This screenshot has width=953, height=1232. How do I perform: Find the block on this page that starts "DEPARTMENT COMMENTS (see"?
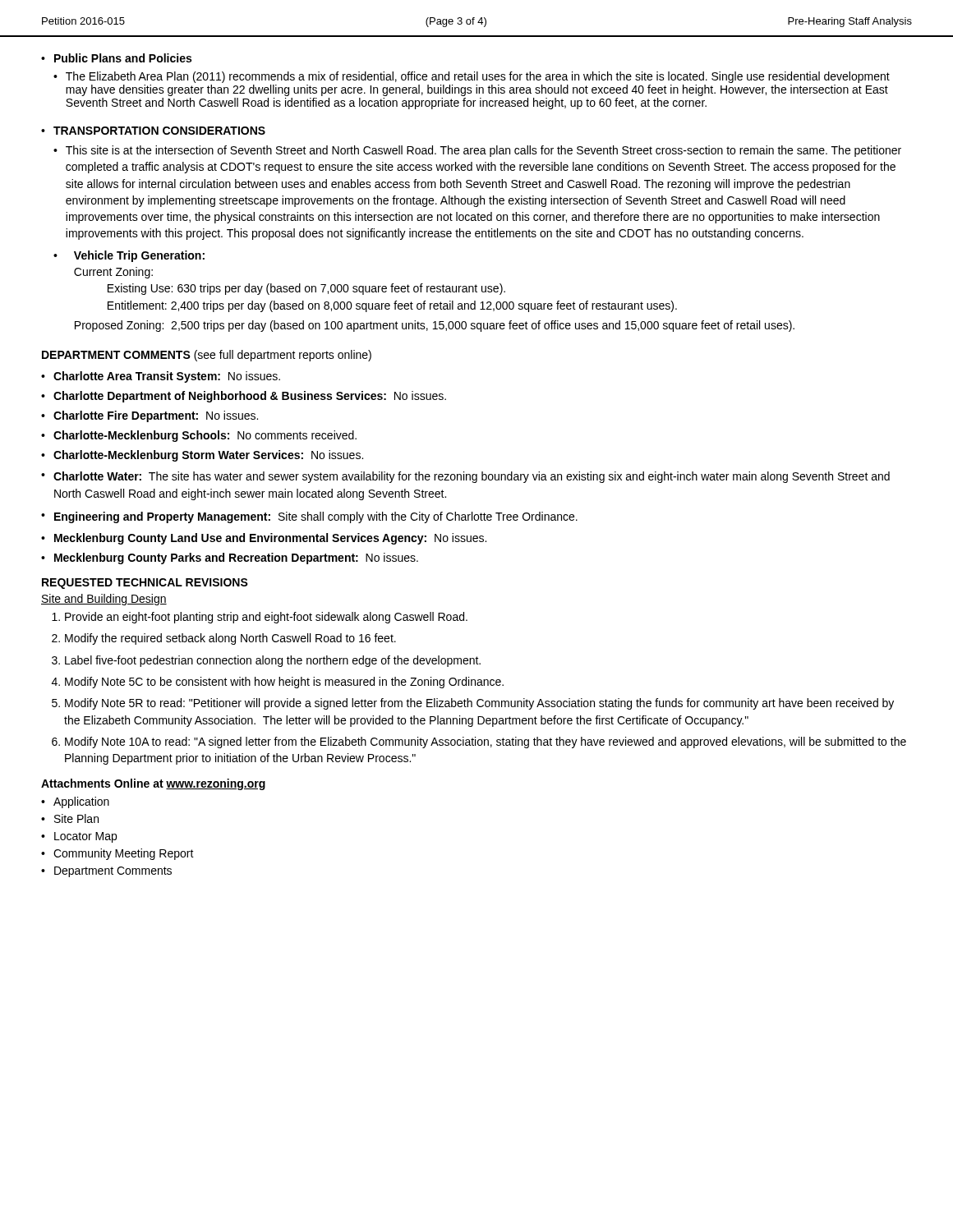pyautogui.click(x=207, y=355)
